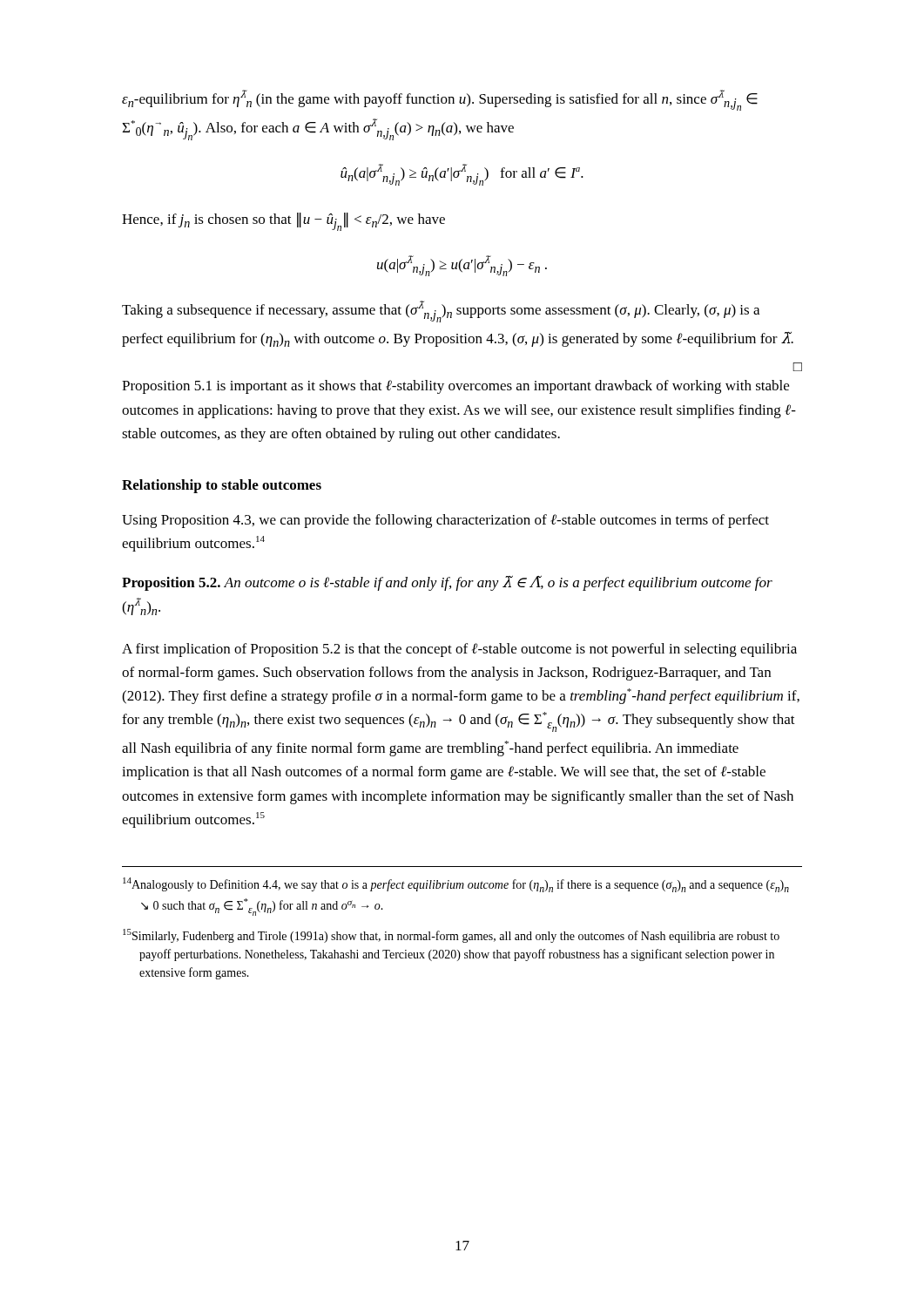Point to the block beginning "Using Proposition 4.3,"
This screenshot has height=1307, width=924.
(446, 532)
